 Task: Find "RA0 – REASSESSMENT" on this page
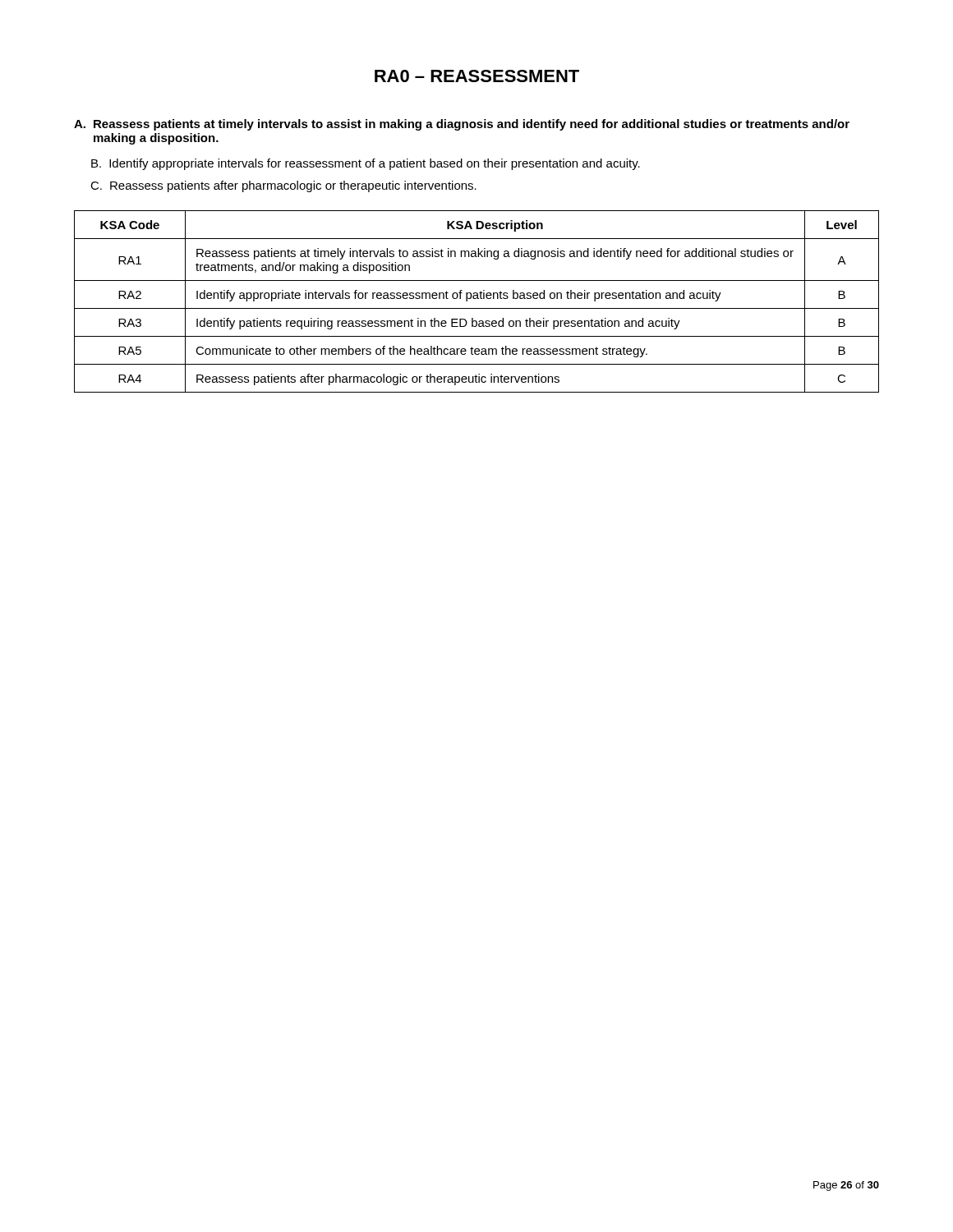point(476,76)
